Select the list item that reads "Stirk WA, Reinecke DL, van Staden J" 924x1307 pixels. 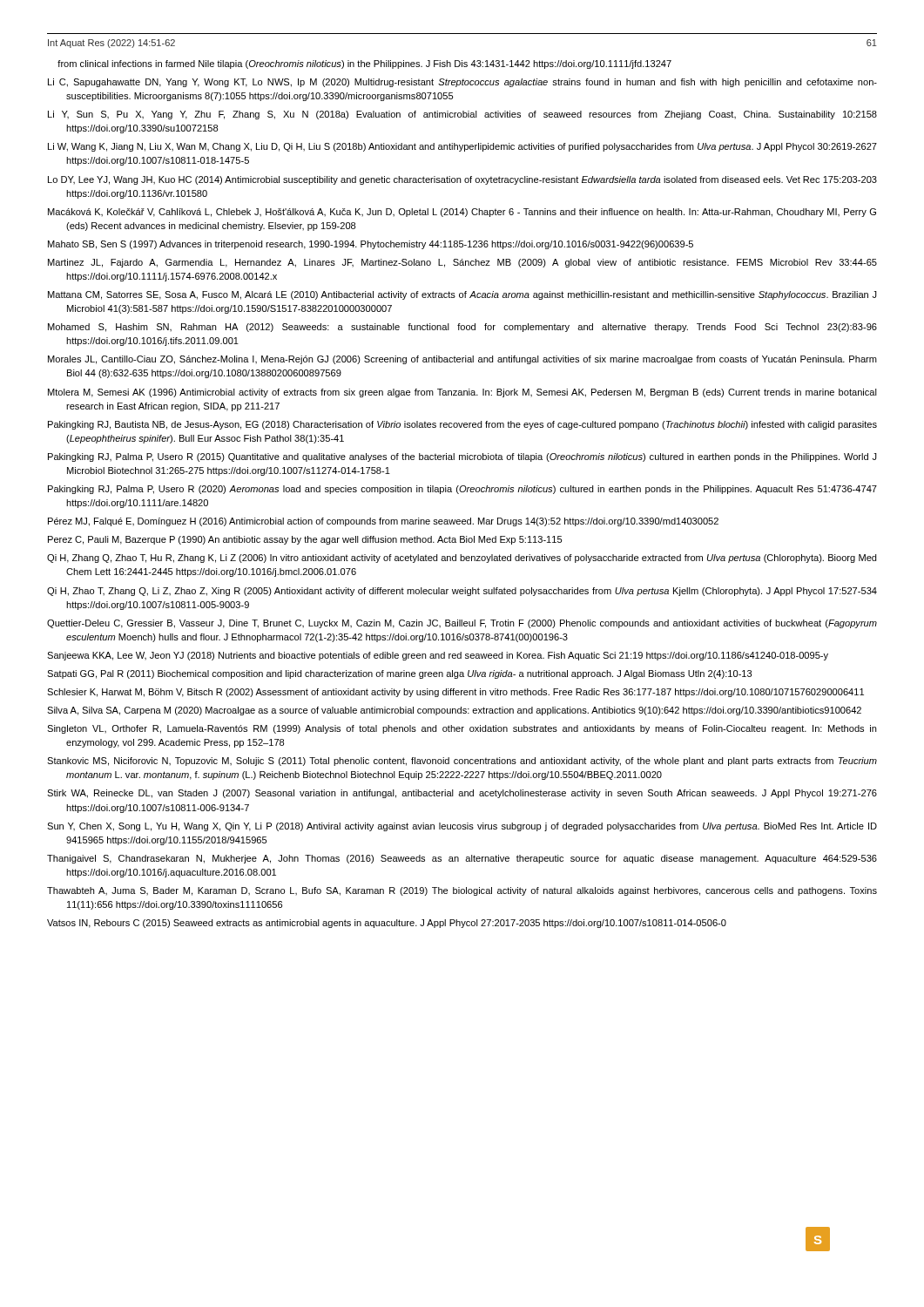click(462, 800)
